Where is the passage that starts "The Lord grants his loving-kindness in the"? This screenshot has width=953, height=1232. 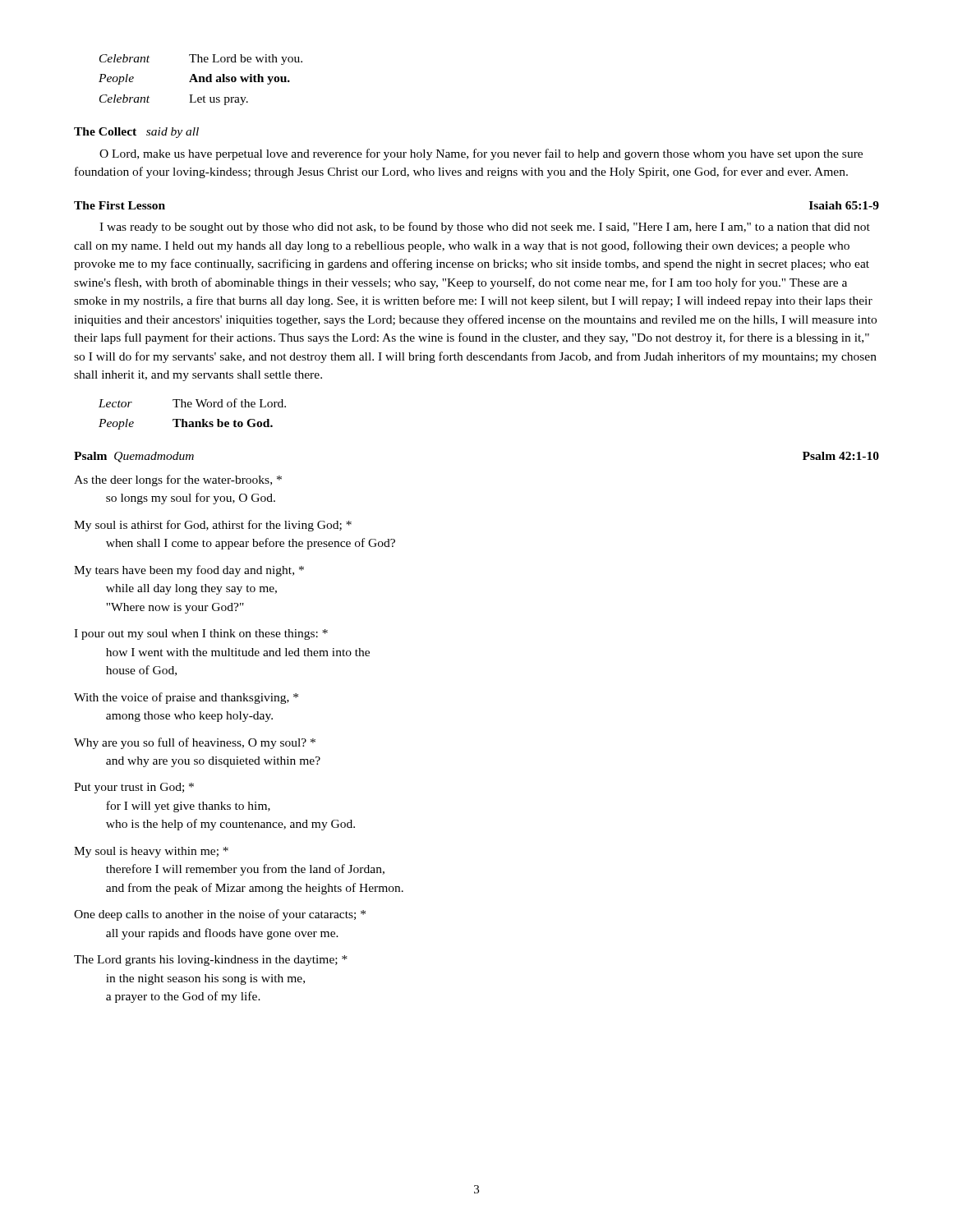(211, 961)
